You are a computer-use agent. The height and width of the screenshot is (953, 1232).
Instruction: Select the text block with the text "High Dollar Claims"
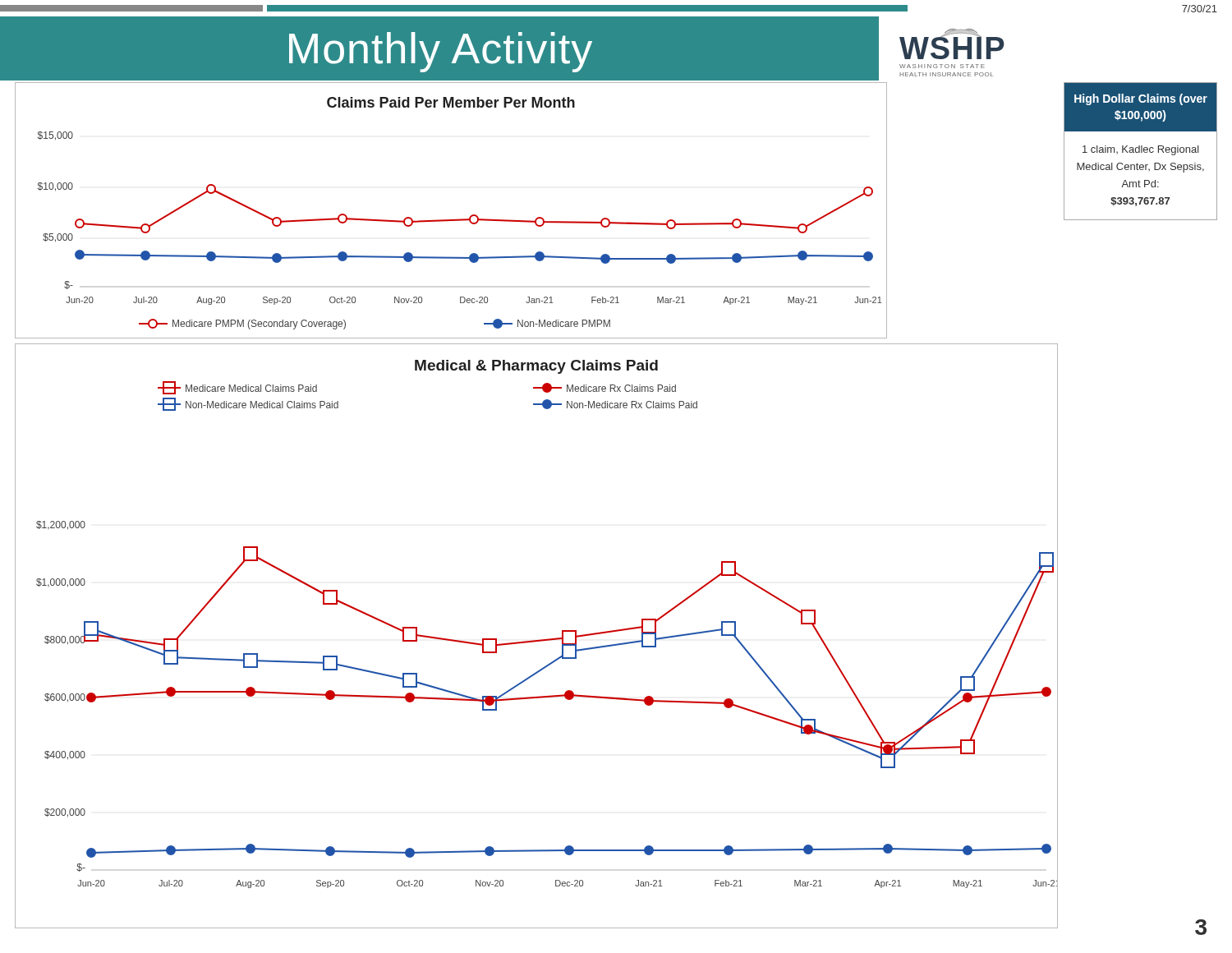click(x=1140, y=151)
